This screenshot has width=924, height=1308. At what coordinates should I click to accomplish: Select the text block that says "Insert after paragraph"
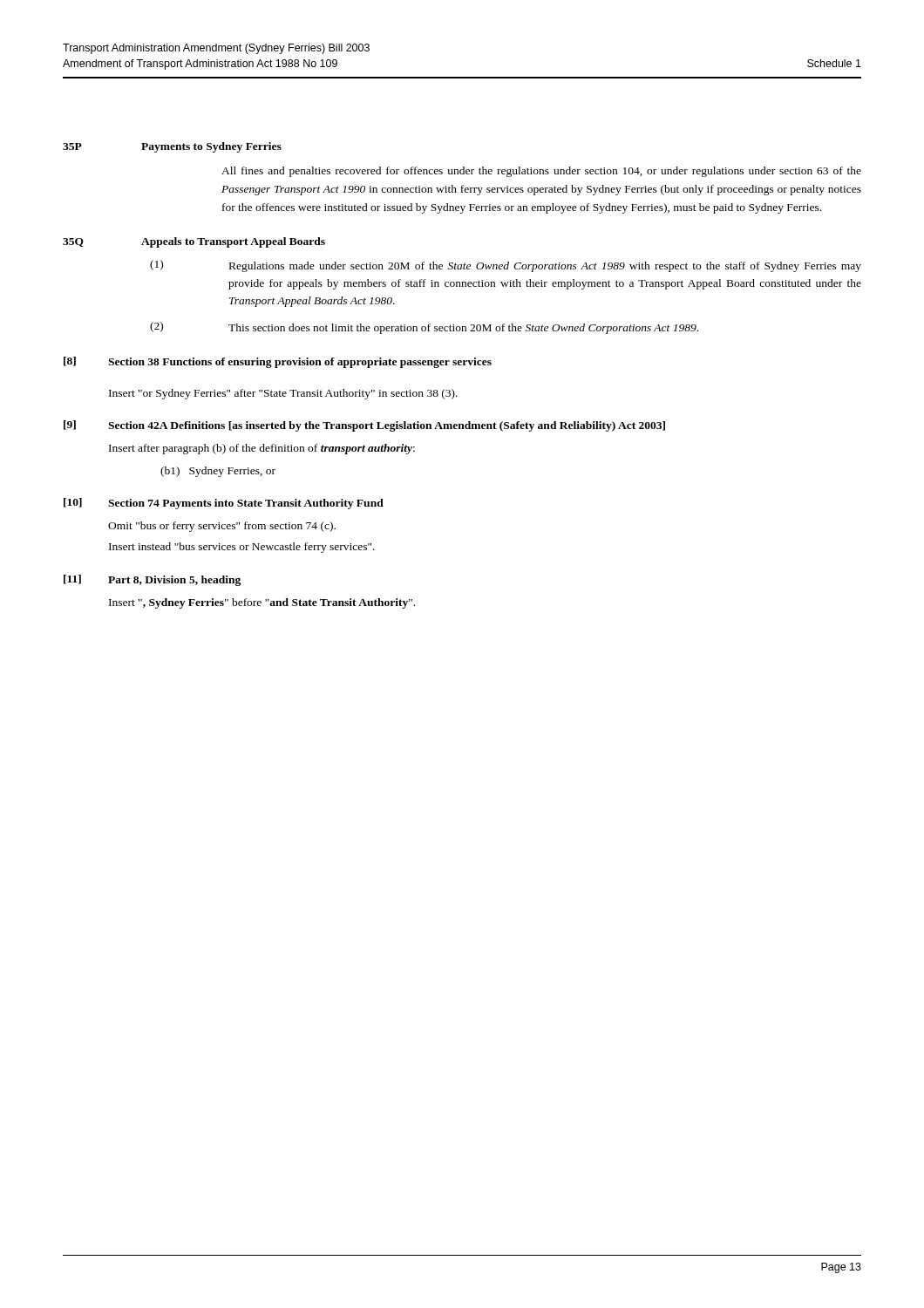[x=262, y=448]
